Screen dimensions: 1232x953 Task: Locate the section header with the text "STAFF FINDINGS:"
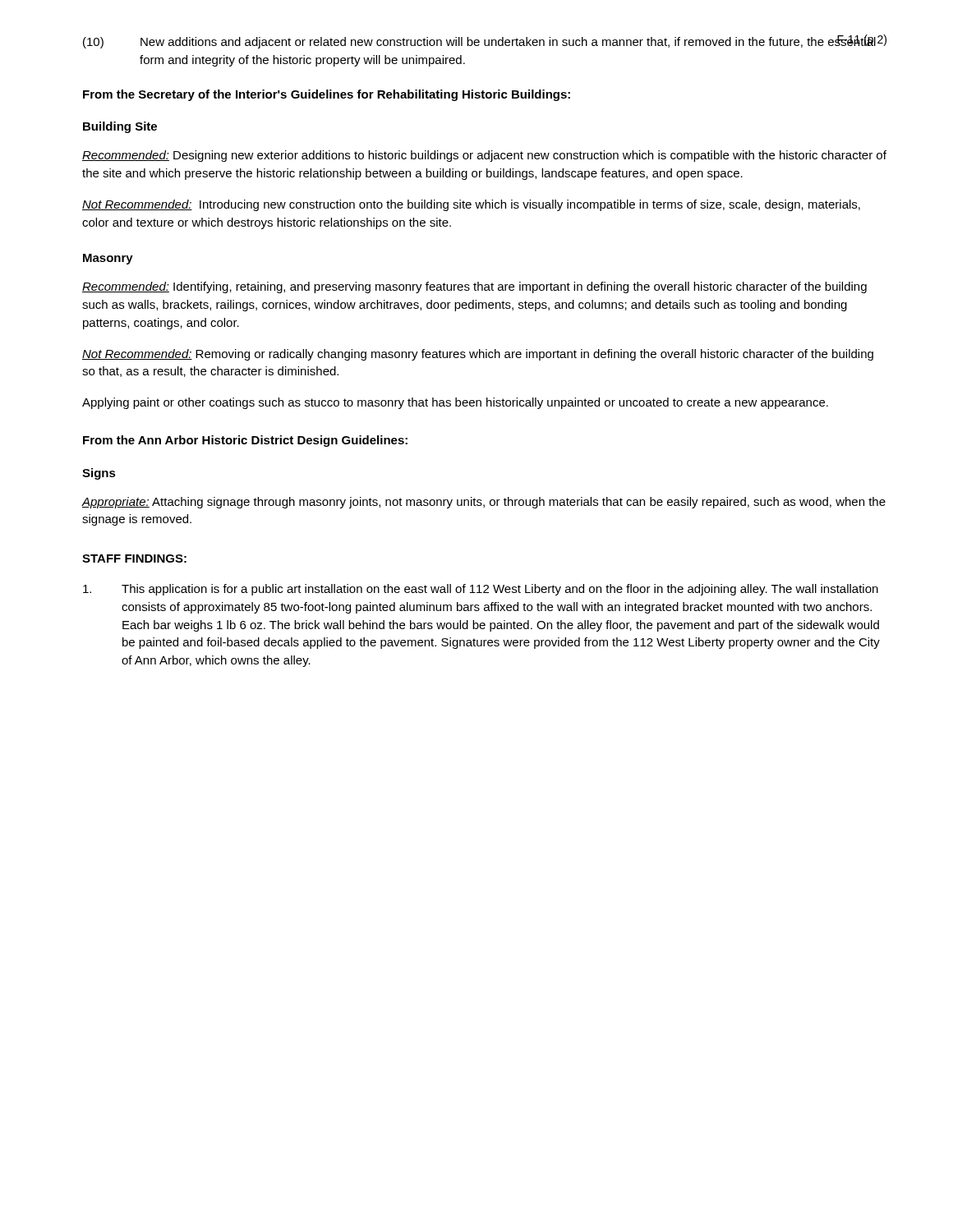pyautogui.click(x=135, y=558)
